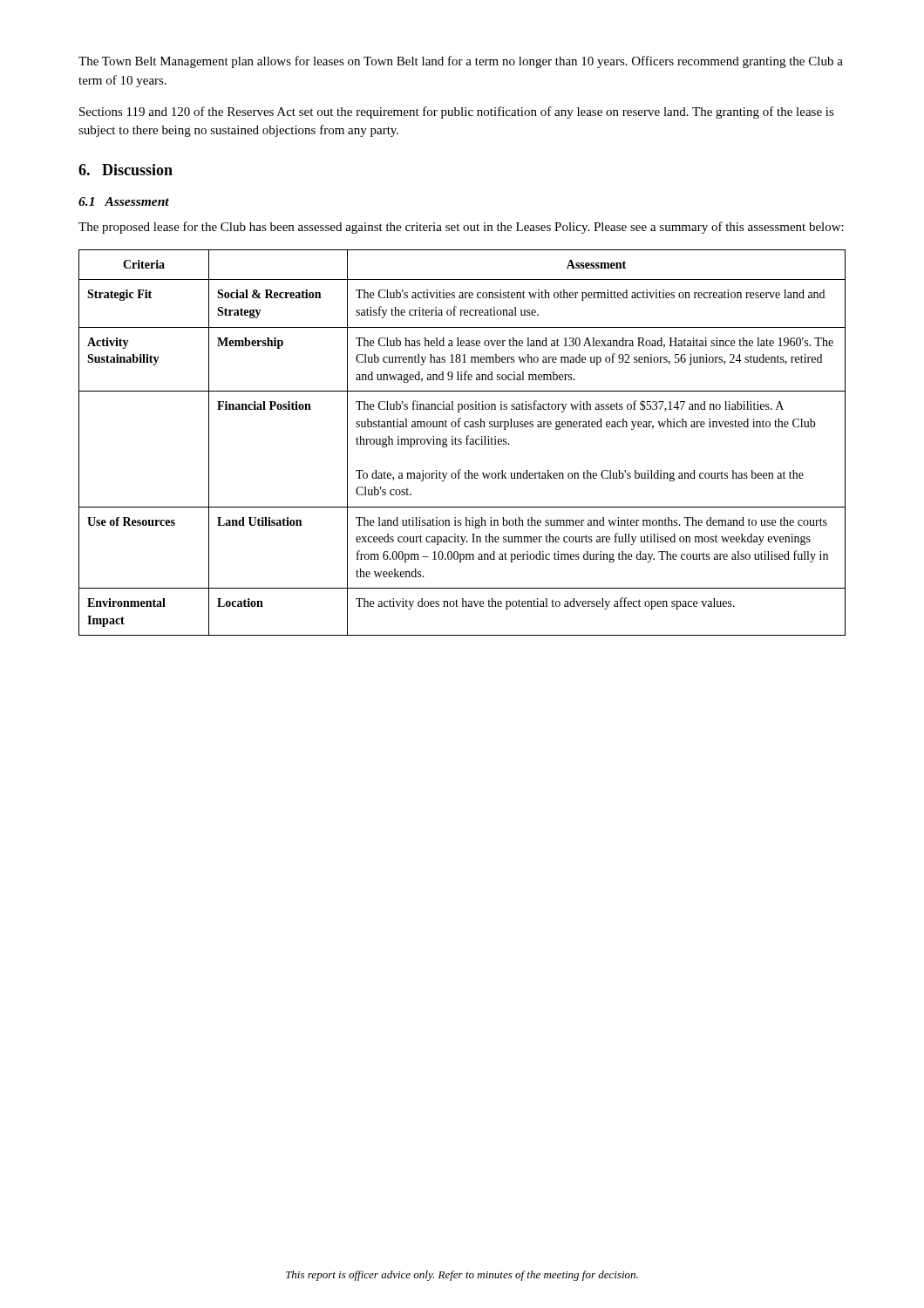Image resolution: width=924 pixels, height=1308 pixels.
Task: Find the table that mentions "Strategic Fit"
Action: 462,443
